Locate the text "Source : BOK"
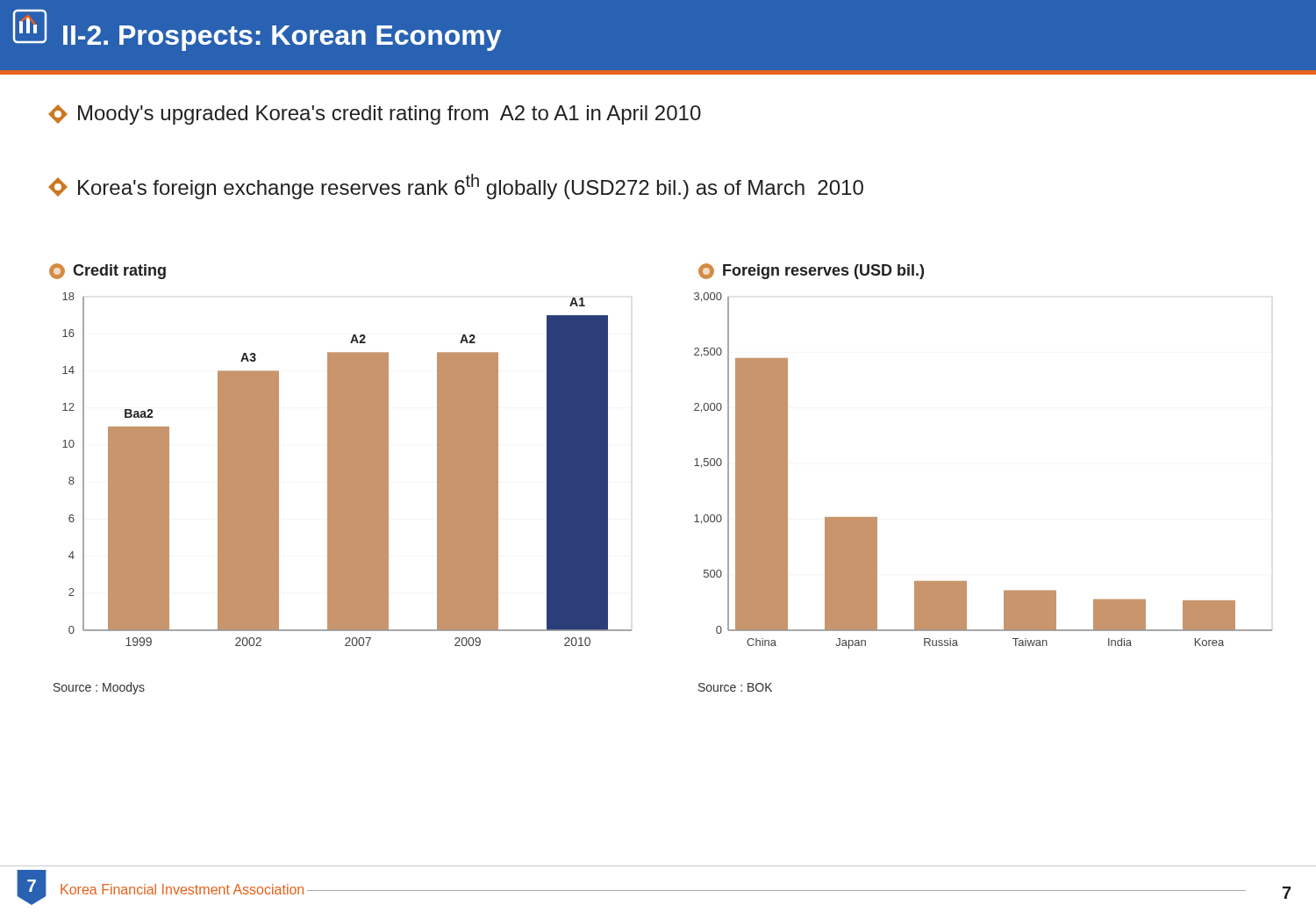 [735, 687]
